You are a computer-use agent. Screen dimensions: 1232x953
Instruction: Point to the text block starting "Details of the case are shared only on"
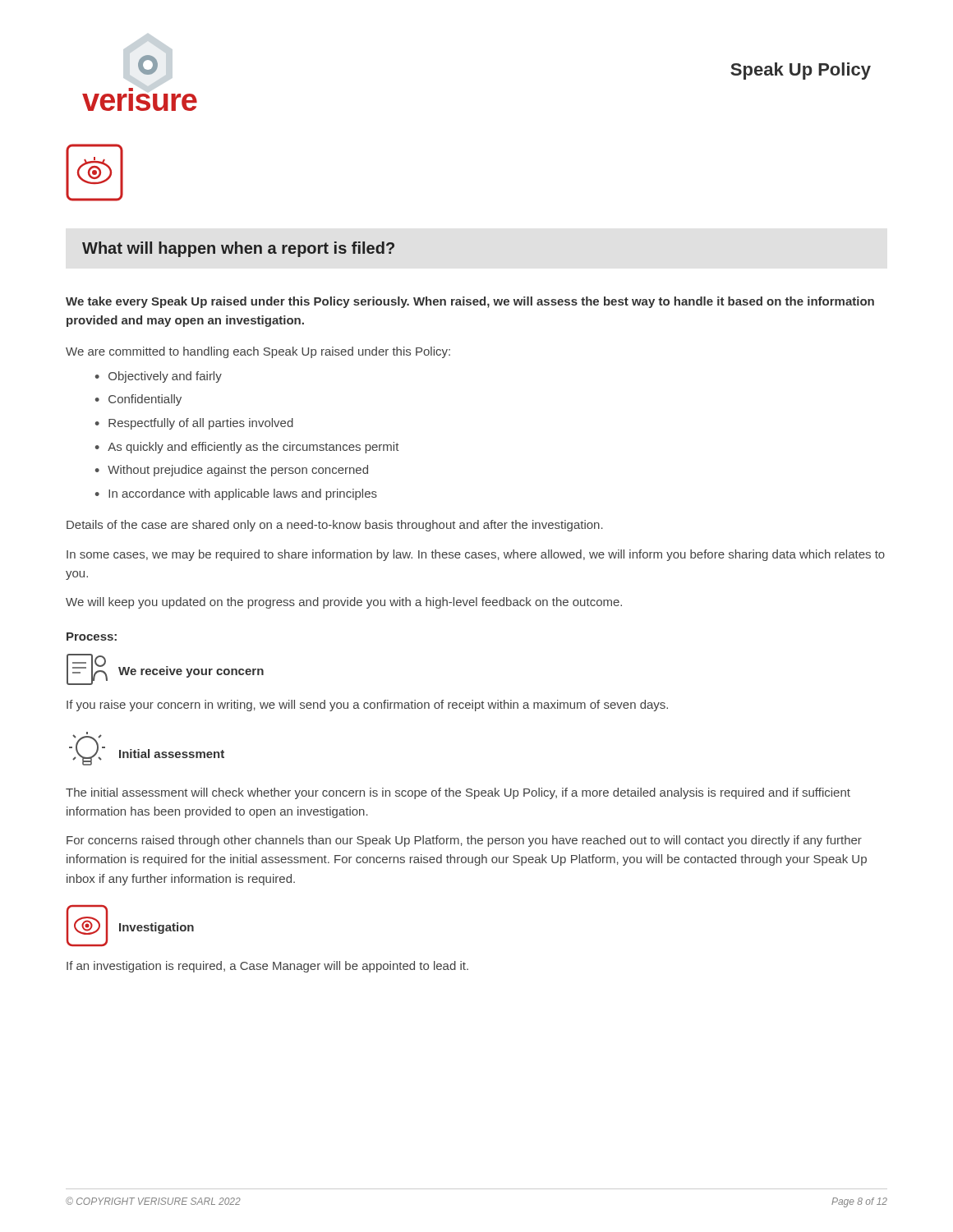[x=335, y=525]
